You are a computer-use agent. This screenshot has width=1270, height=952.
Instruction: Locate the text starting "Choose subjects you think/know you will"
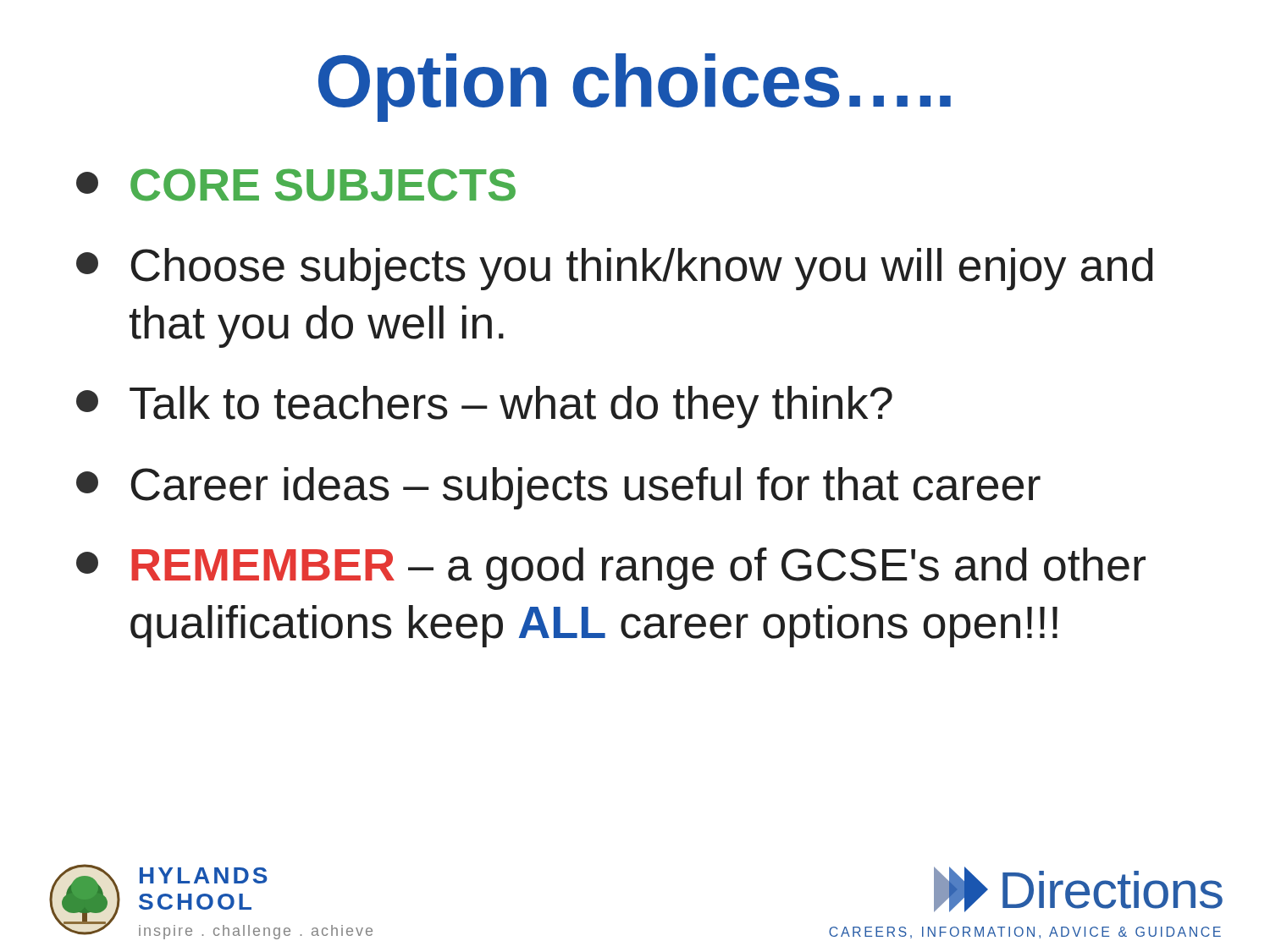(x=635, y=294)
